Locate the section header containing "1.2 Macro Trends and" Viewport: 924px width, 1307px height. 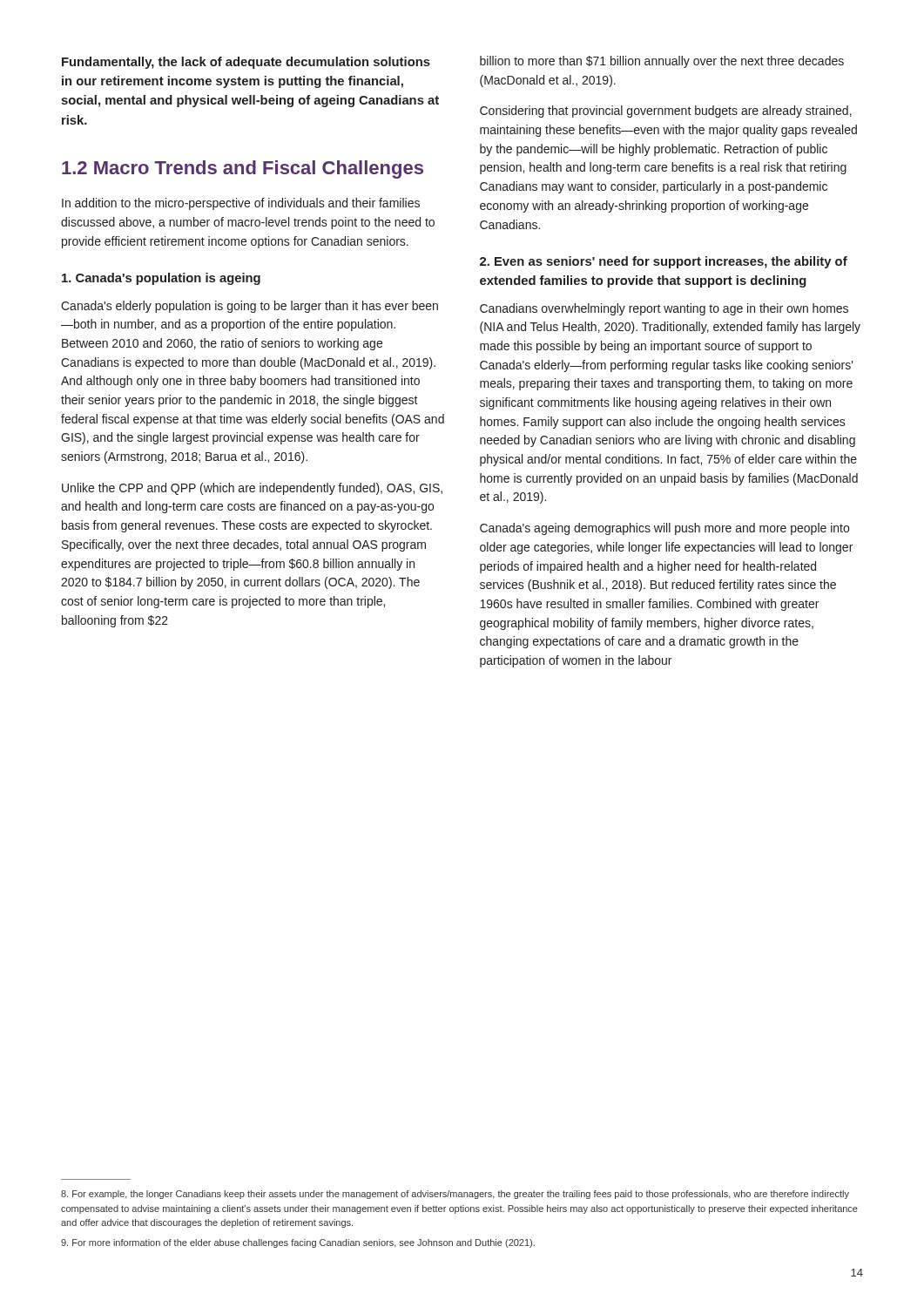[x=243, y=167]
